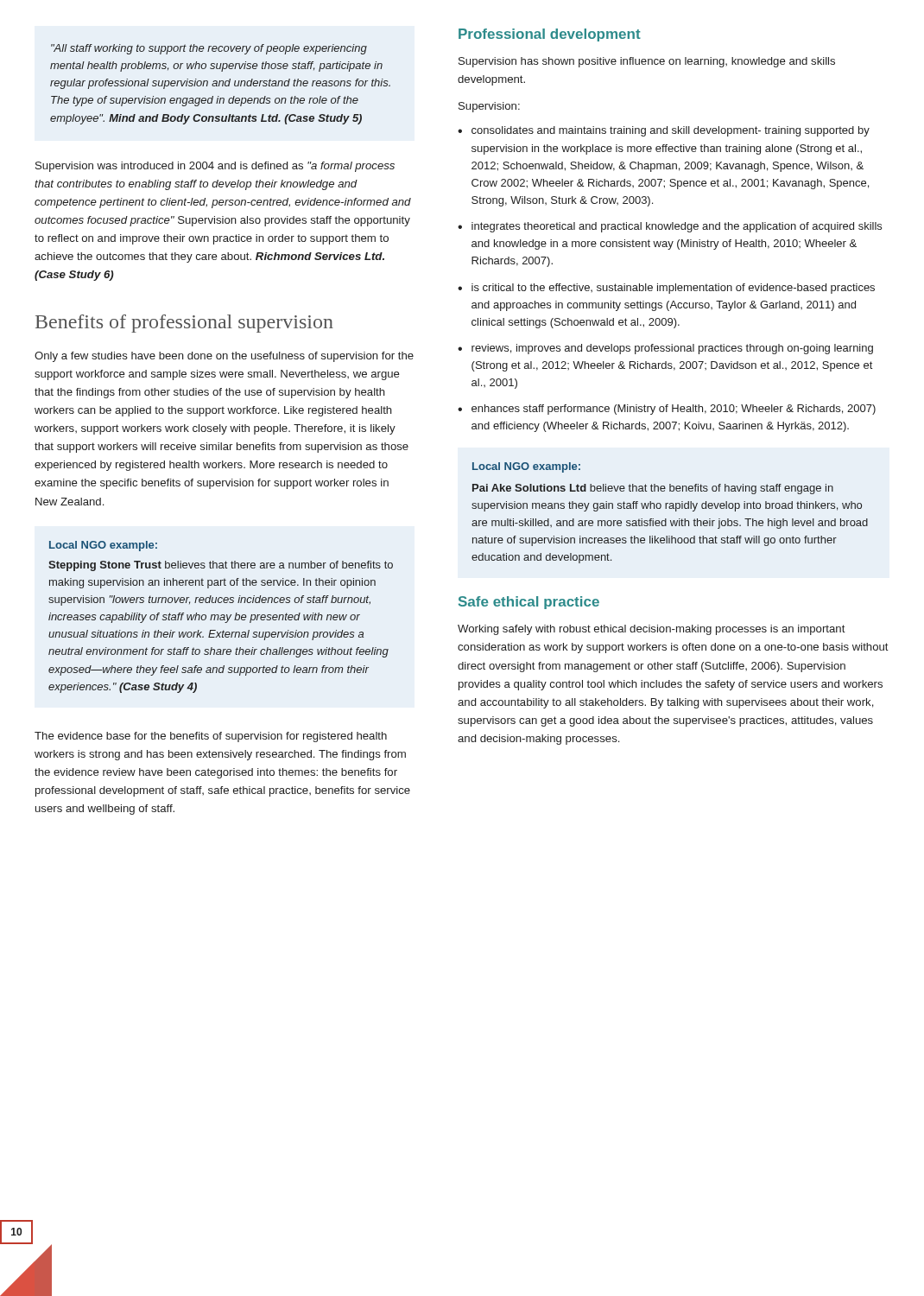Click on the text starting "is critical to the effective, sustainable"
This screenshot has height=1296, width=924.
click(x=673, y=304)
